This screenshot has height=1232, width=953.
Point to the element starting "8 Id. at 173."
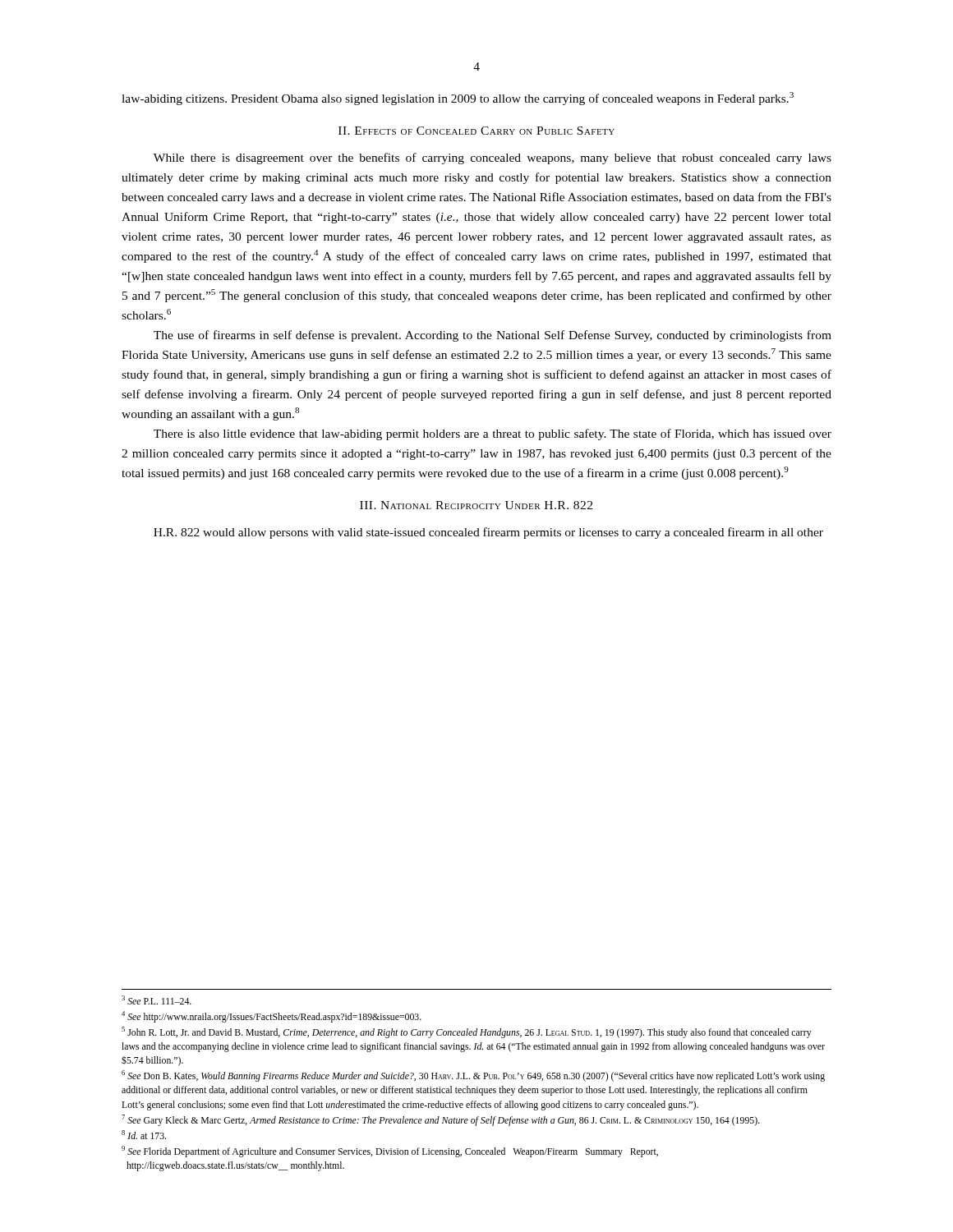144,1135
